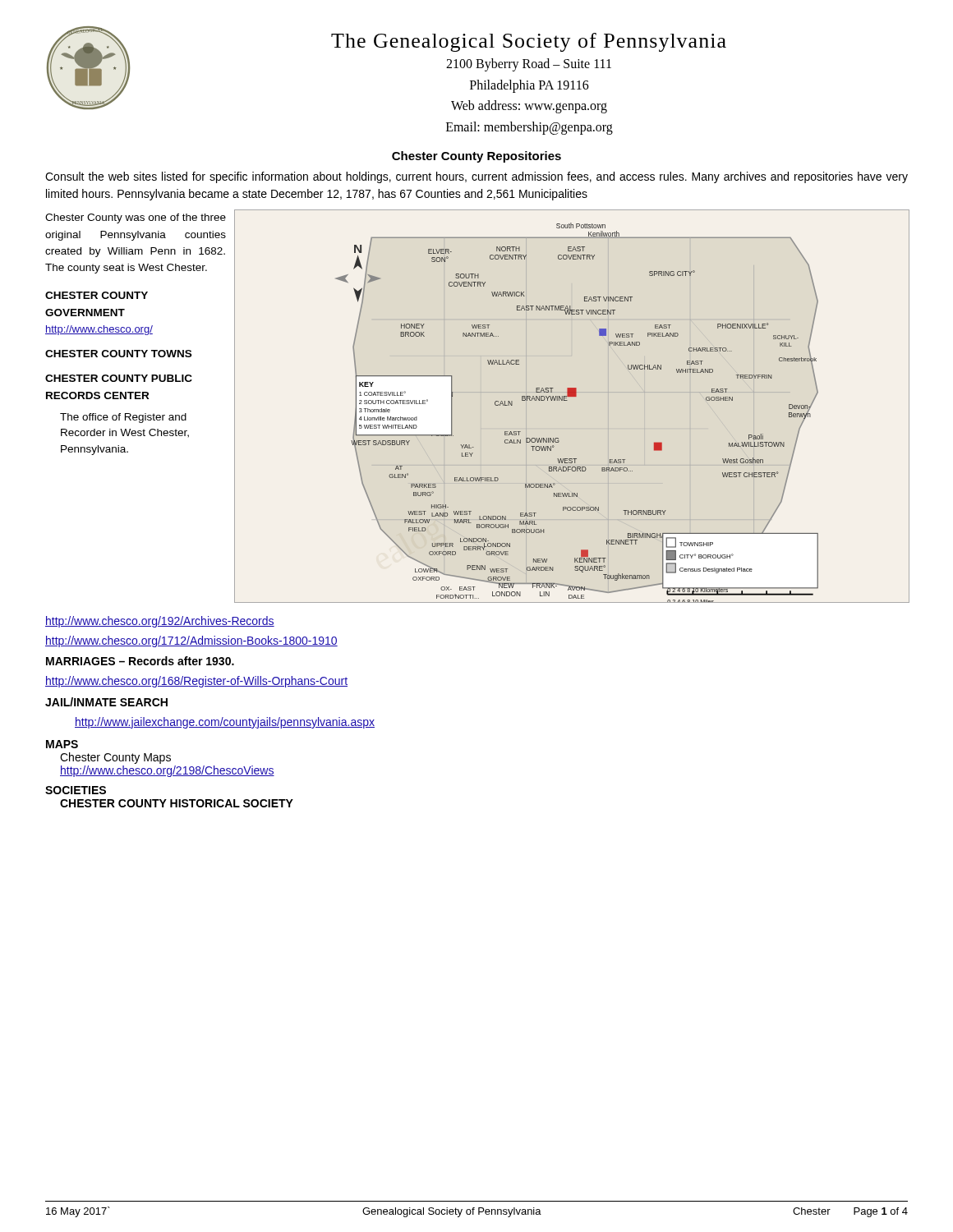Find the section header that says "CHESTER COUNTY HISTORICAL"

(x=177, y=803)
